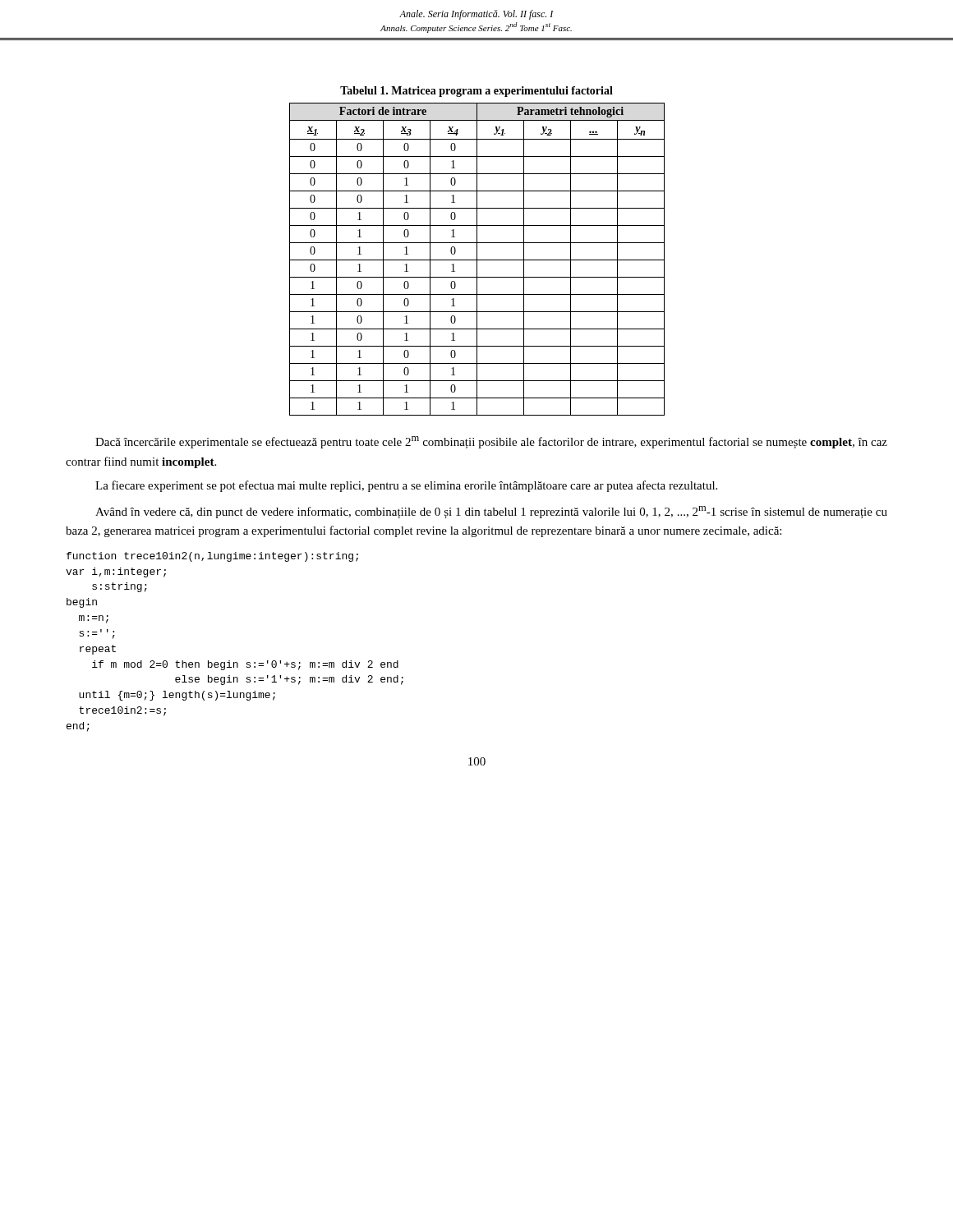Find a table

(476, 259)
